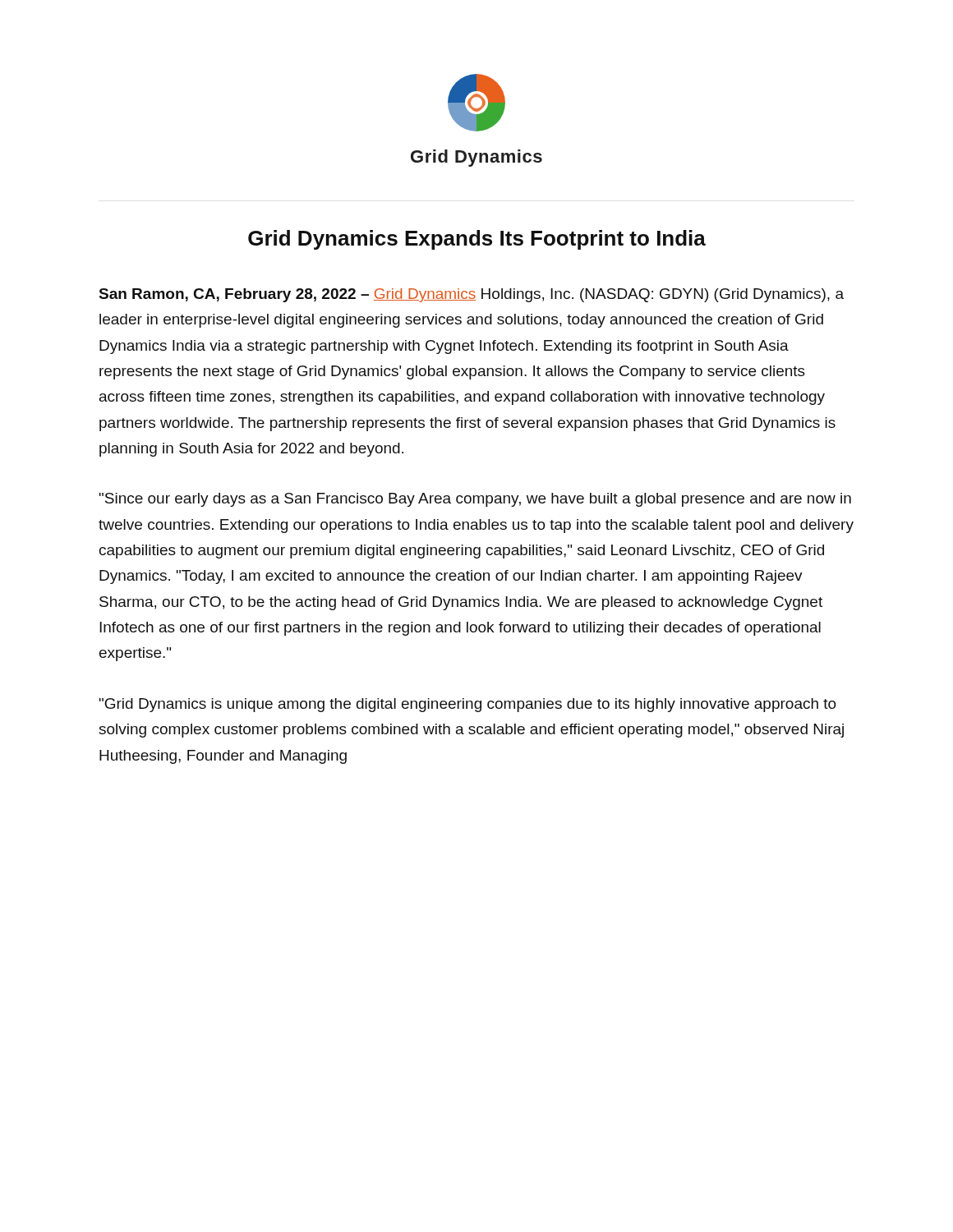Locate the text block that says ""Grid Dynamics is unique among the digital"
This screenshot has width=953, height=1232.
472,729
